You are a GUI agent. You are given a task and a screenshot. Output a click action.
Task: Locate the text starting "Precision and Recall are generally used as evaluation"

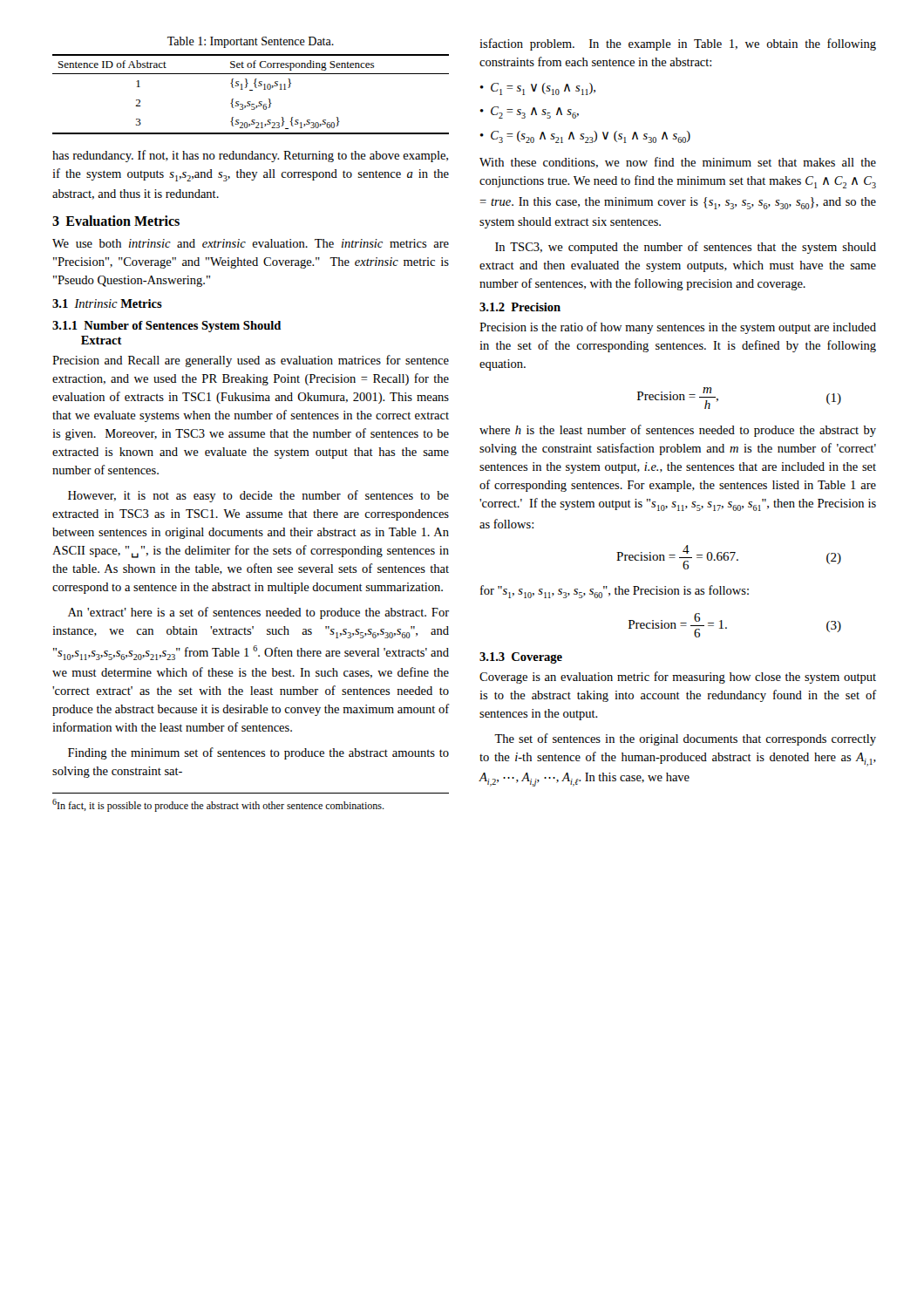251,566
